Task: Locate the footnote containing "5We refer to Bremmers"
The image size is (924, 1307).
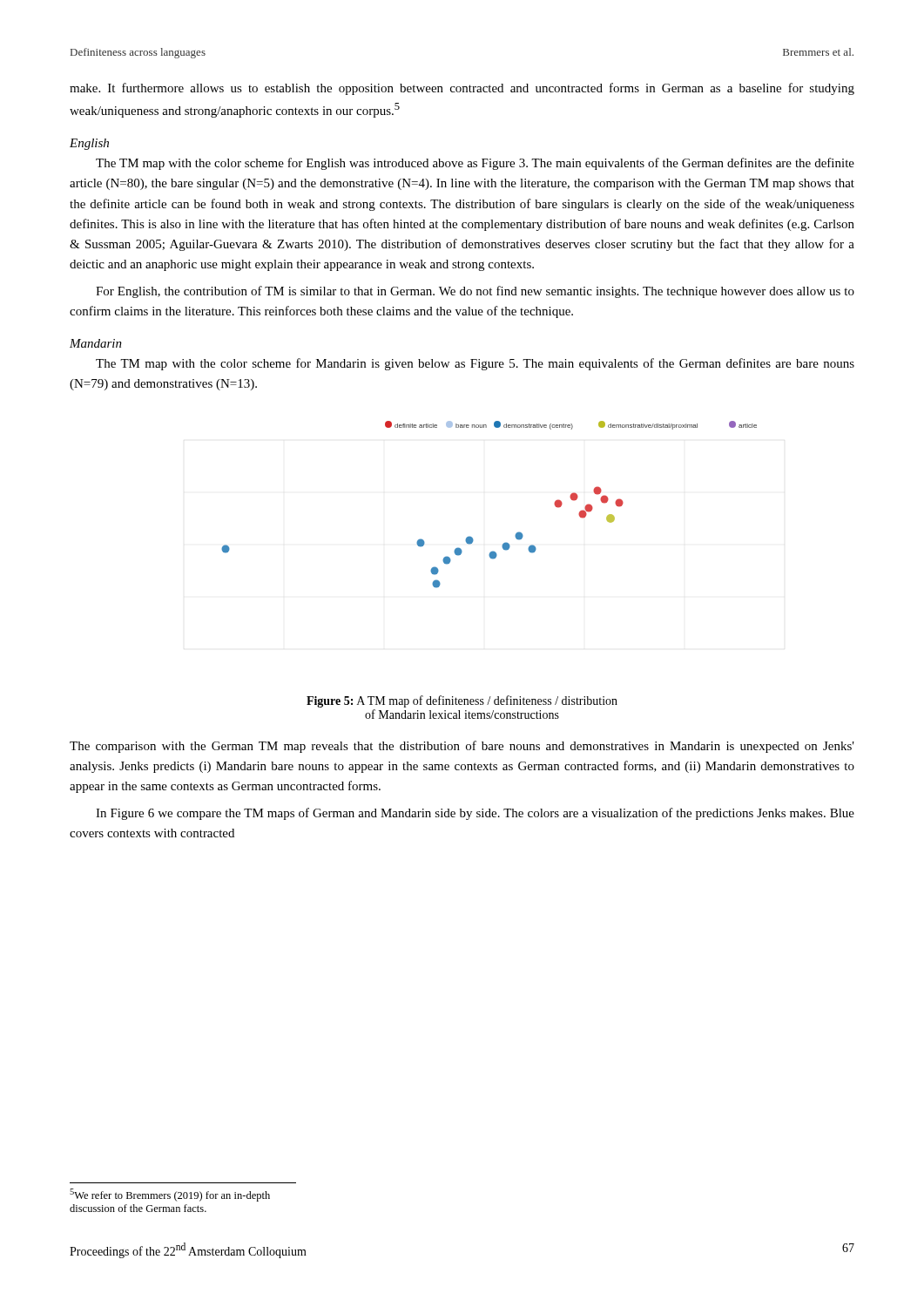Action: tap(170, 1201)
